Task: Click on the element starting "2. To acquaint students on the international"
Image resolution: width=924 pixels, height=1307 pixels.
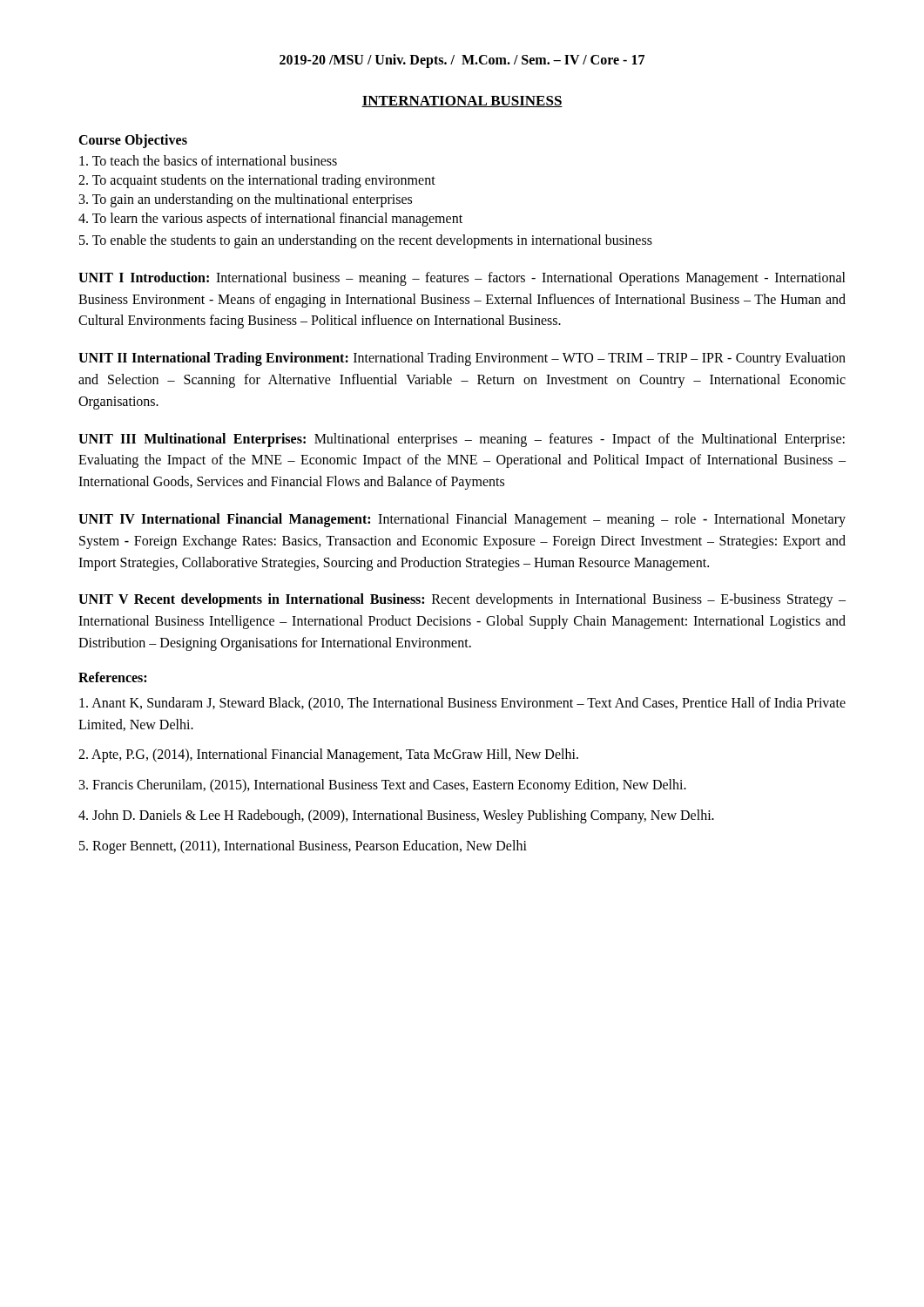Action: point(257,180)
